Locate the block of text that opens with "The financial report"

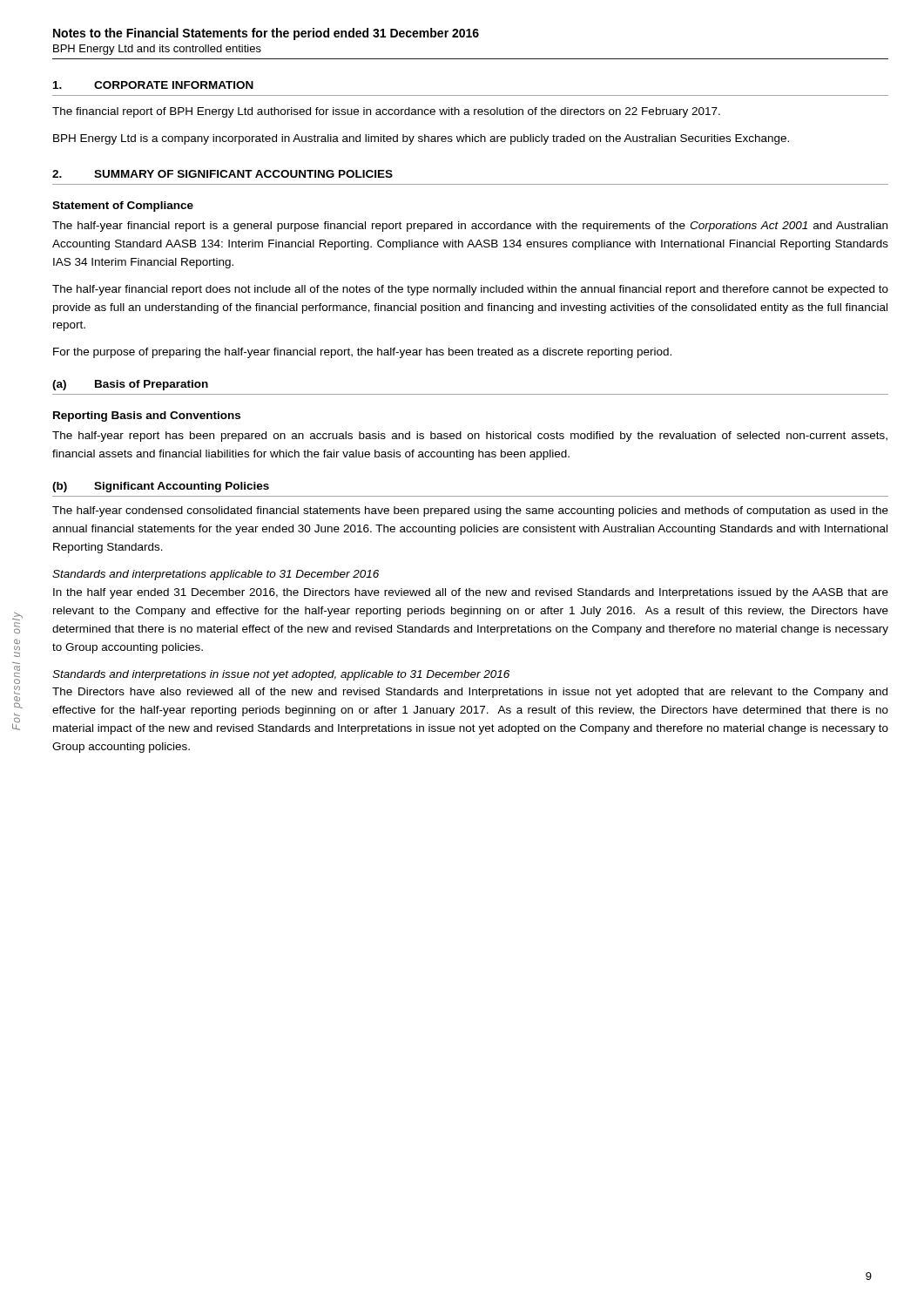[387, 111]
